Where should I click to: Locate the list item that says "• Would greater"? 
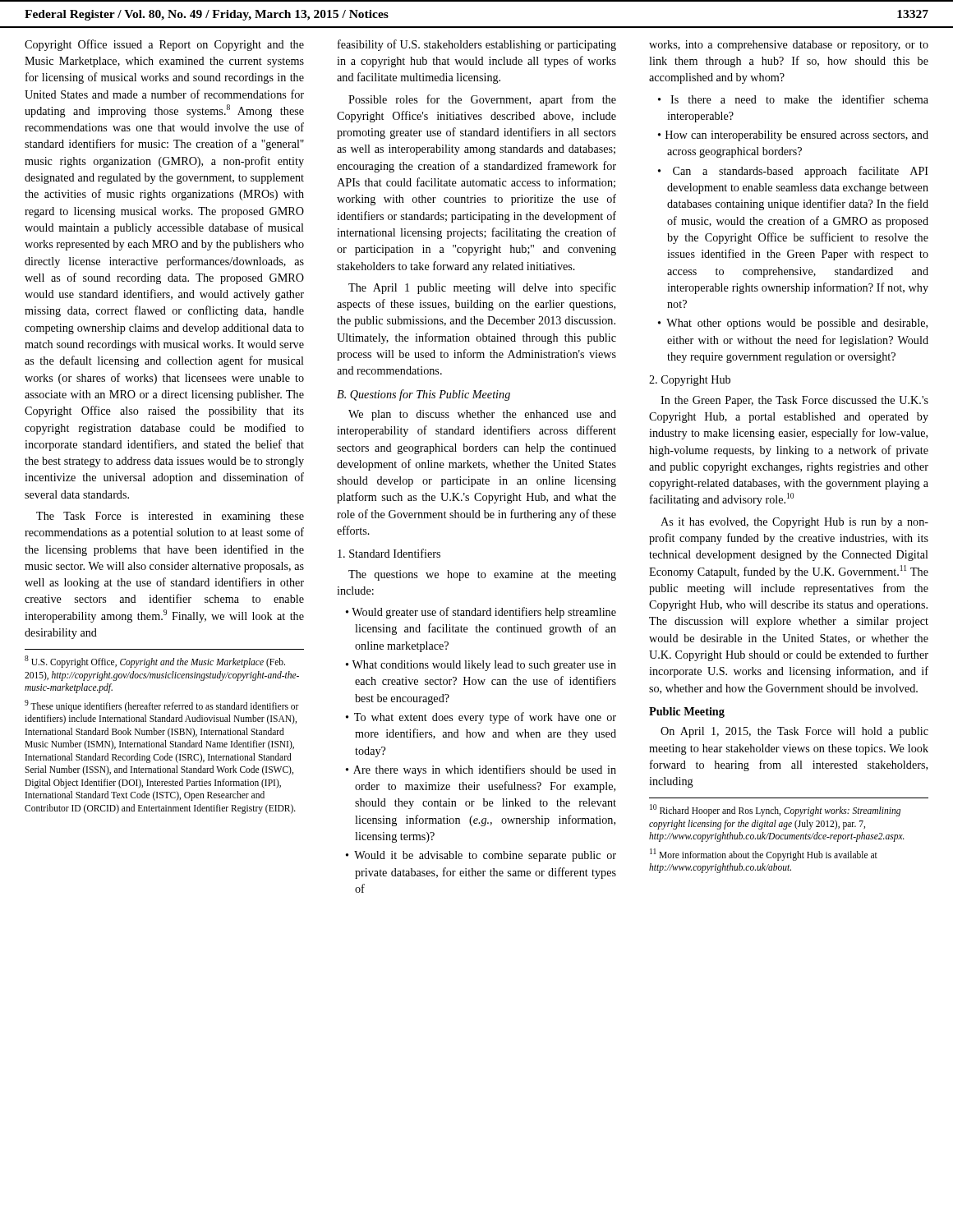tap(481, 629)
